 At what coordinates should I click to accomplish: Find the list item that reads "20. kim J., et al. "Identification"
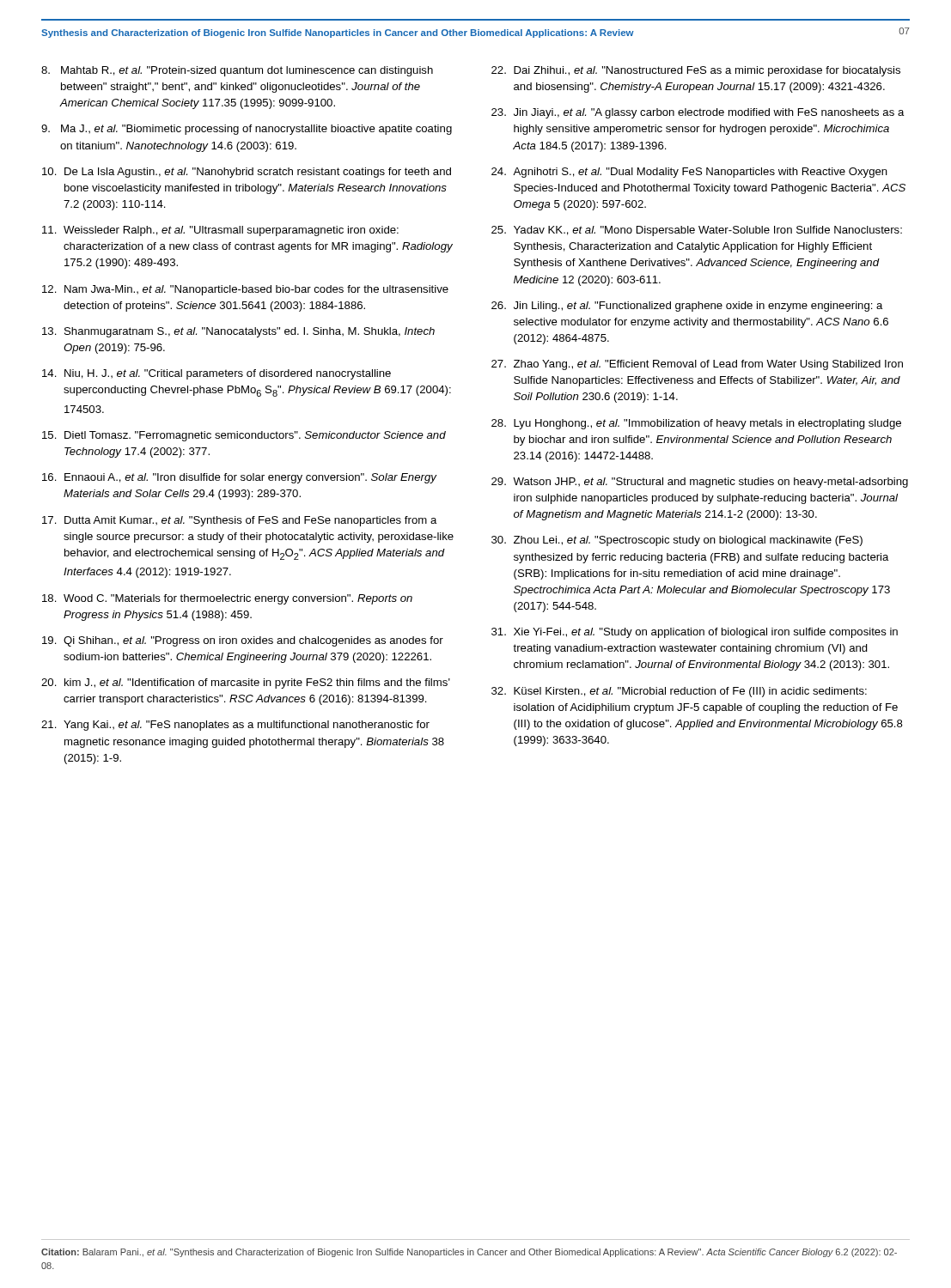point(251,691)
